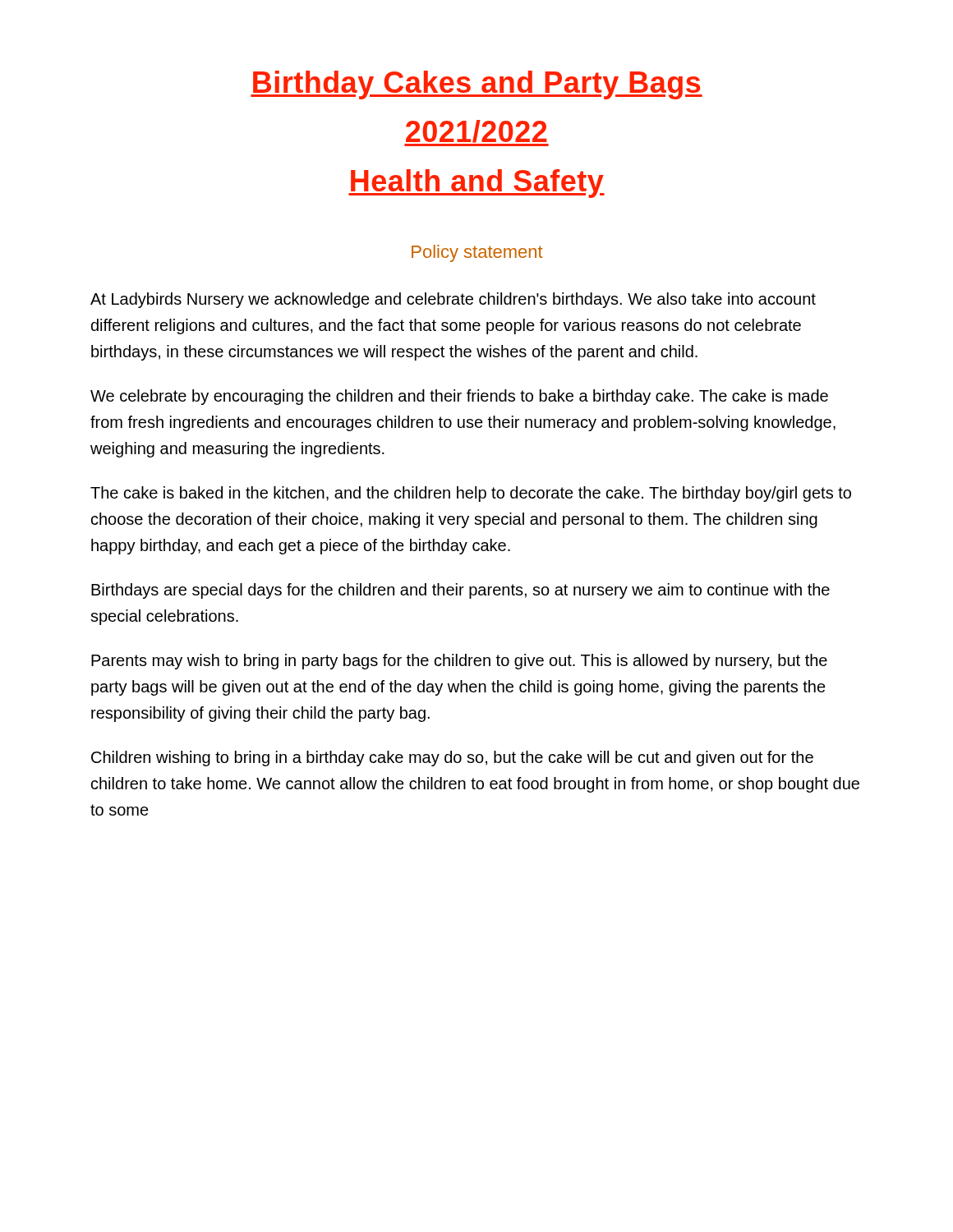Viewport: 953px width, 1232px height.
Task: Find the text block that says "At Ladybirds Nursery"
Action: click(453, 325)
